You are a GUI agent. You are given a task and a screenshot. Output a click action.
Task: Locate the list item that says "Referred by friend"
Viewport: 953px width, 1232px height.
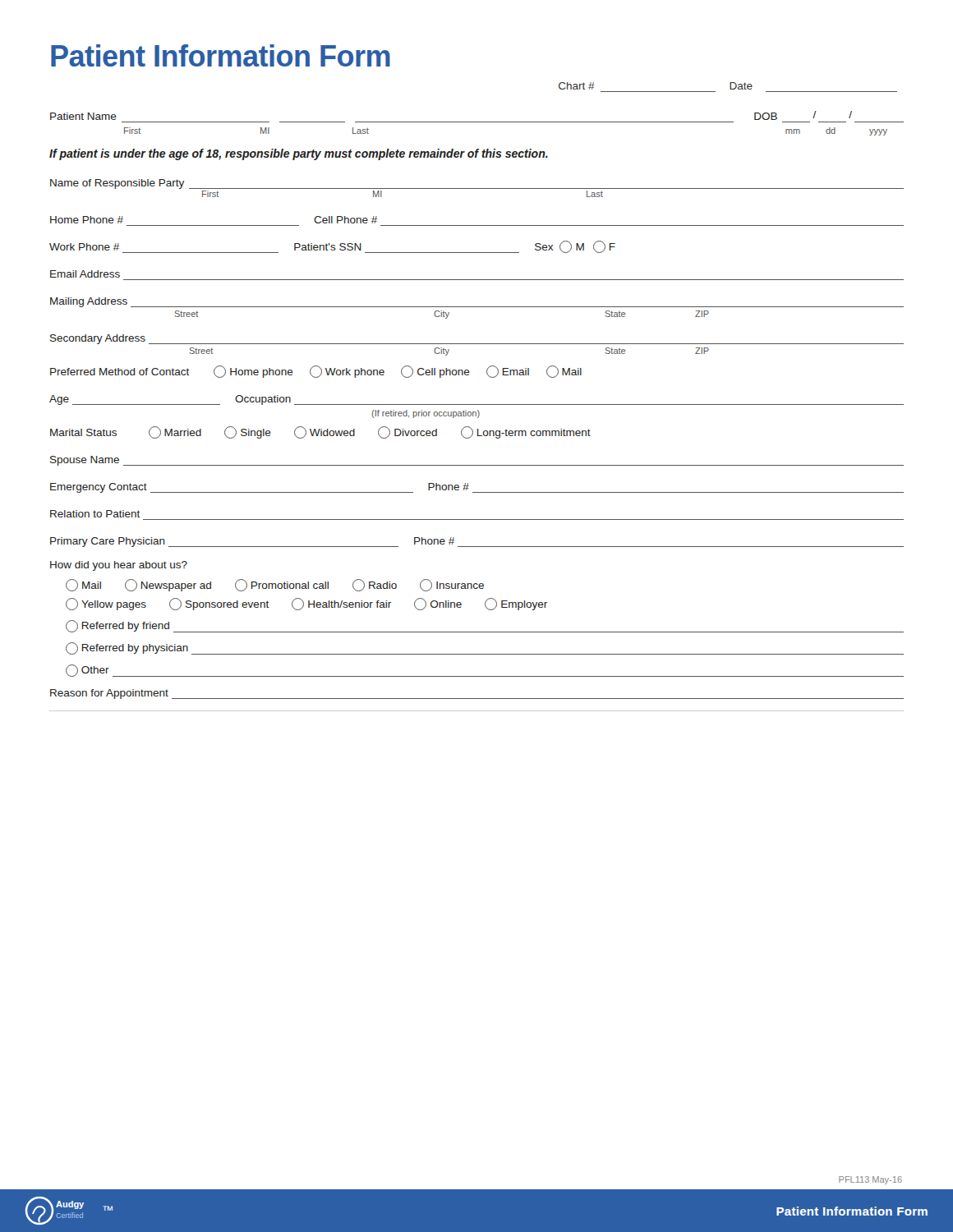click(485, 625)
